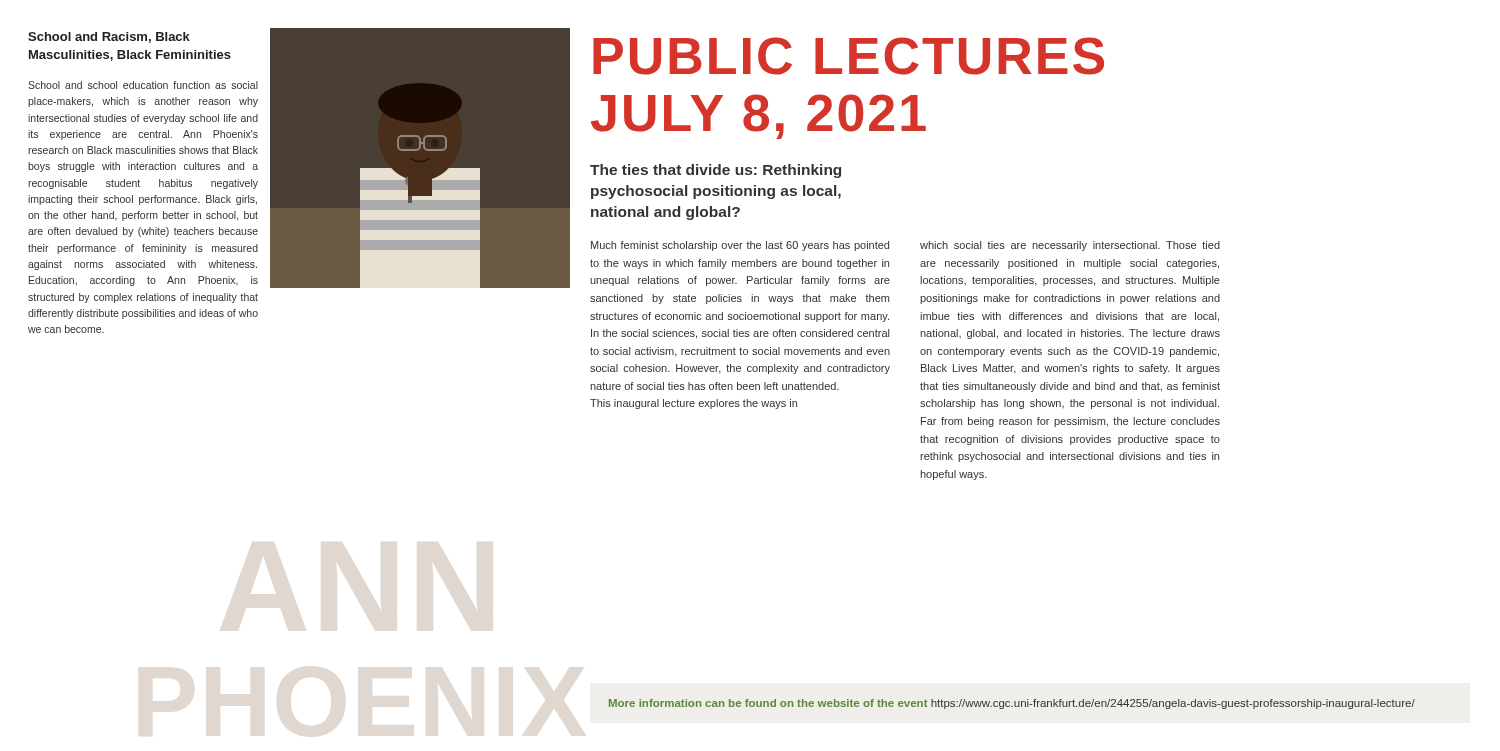Locate the text block that reads "More information can be"
Viewport: 1500px width, 751px height.
coord(1011,703)
